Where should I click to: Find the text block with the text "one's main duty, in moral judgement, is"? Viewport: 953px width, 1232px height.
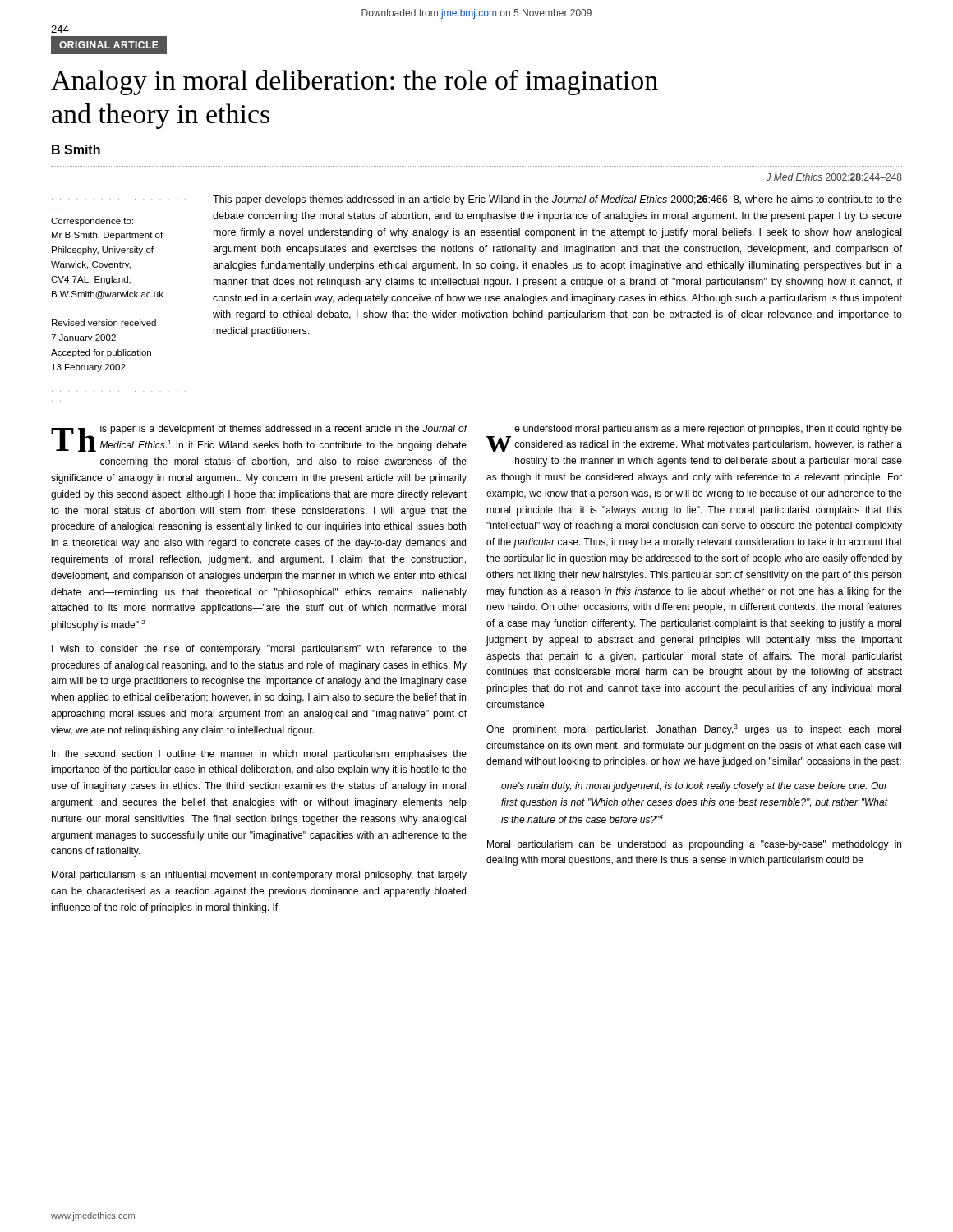[694, 803]
